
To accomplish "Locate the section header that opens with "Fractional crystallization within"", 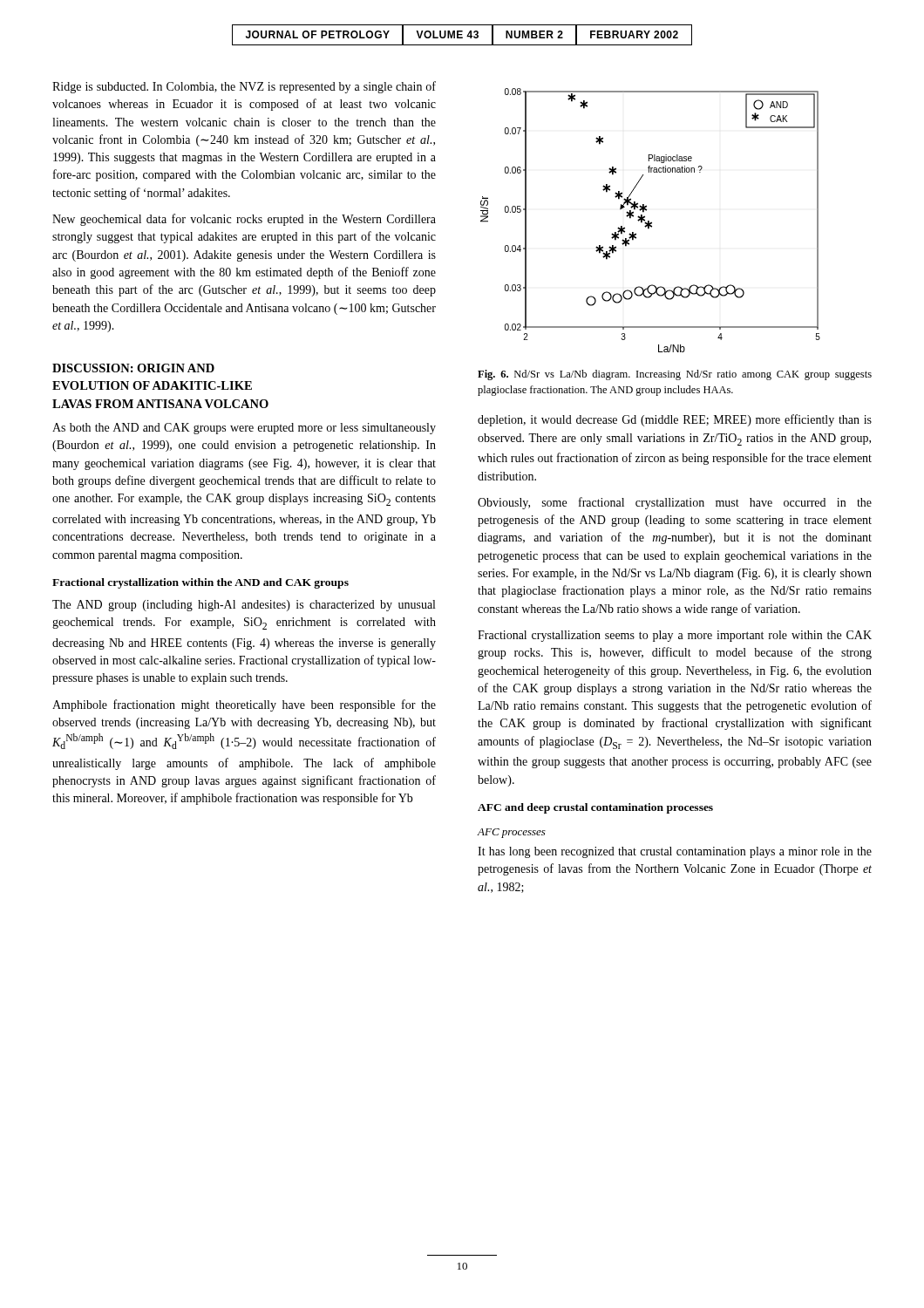I will [x=200, y=582].
